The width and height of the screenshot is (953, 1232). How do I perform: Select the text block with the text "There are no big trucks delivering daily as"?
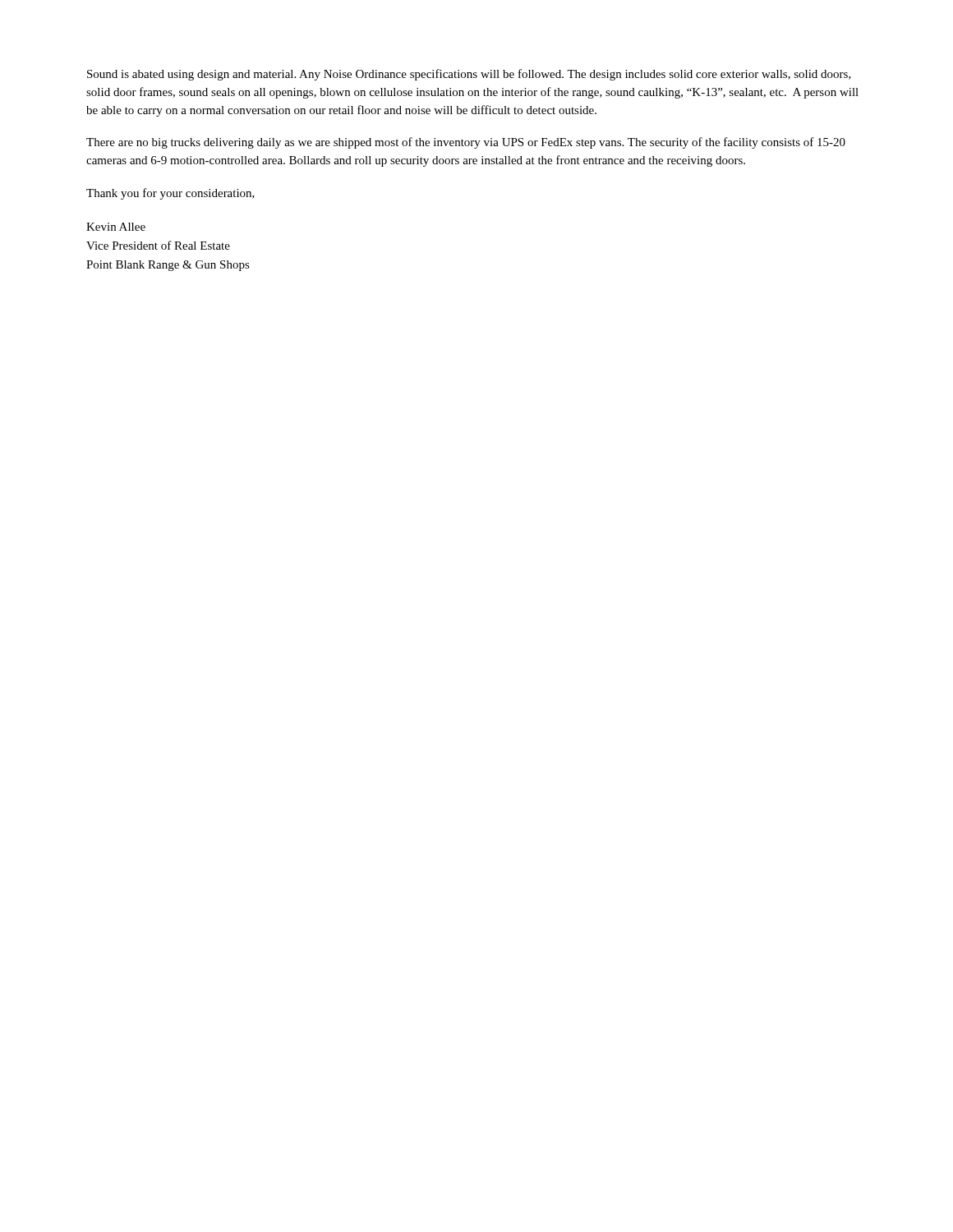[466, 151]
